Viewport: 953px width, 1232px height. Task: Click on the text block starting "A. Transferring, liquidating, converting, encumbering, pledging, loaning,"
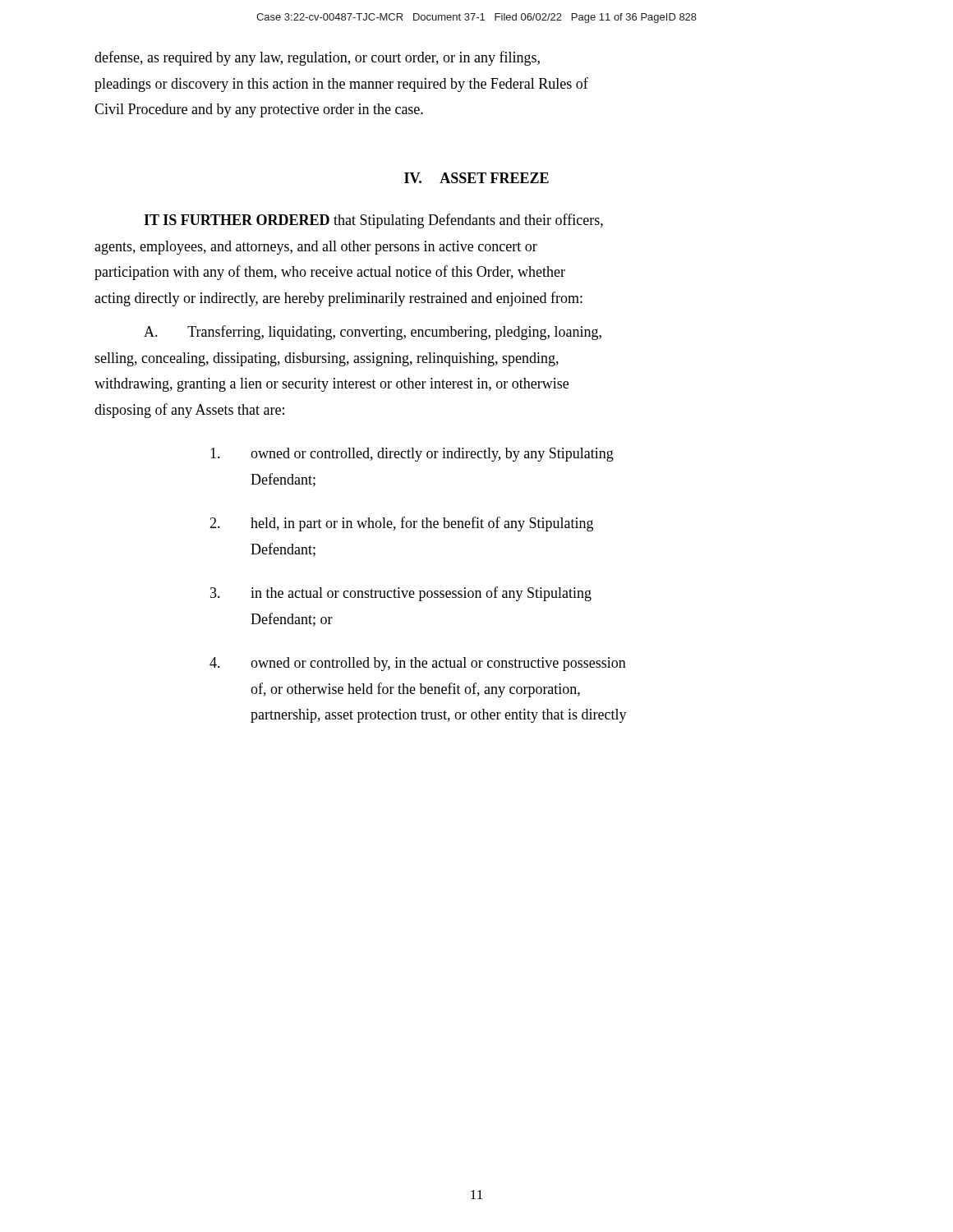[476, 371]
